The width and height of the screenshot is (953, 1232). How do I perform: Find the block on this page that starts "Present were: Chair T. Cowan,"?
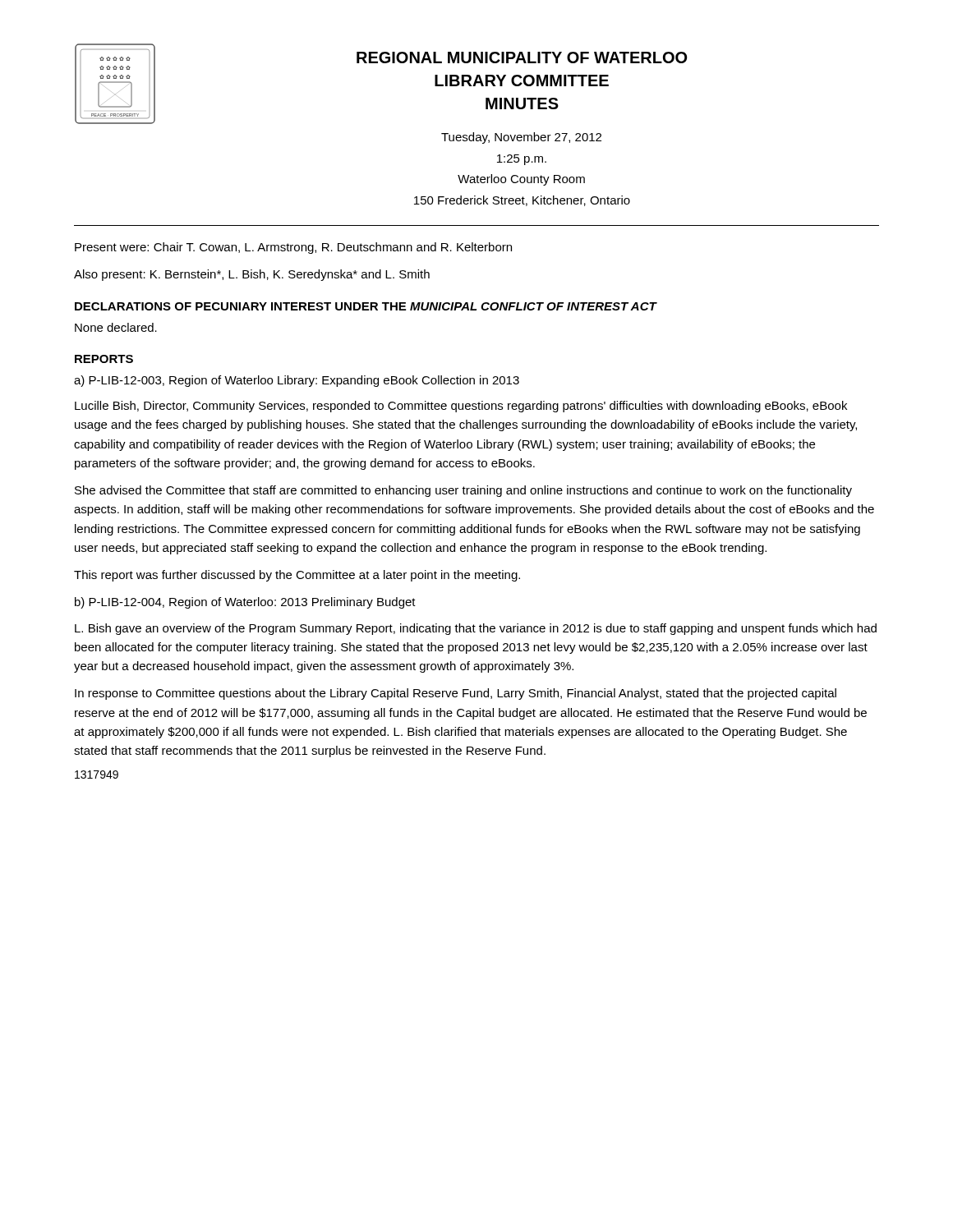pos(293,247)
